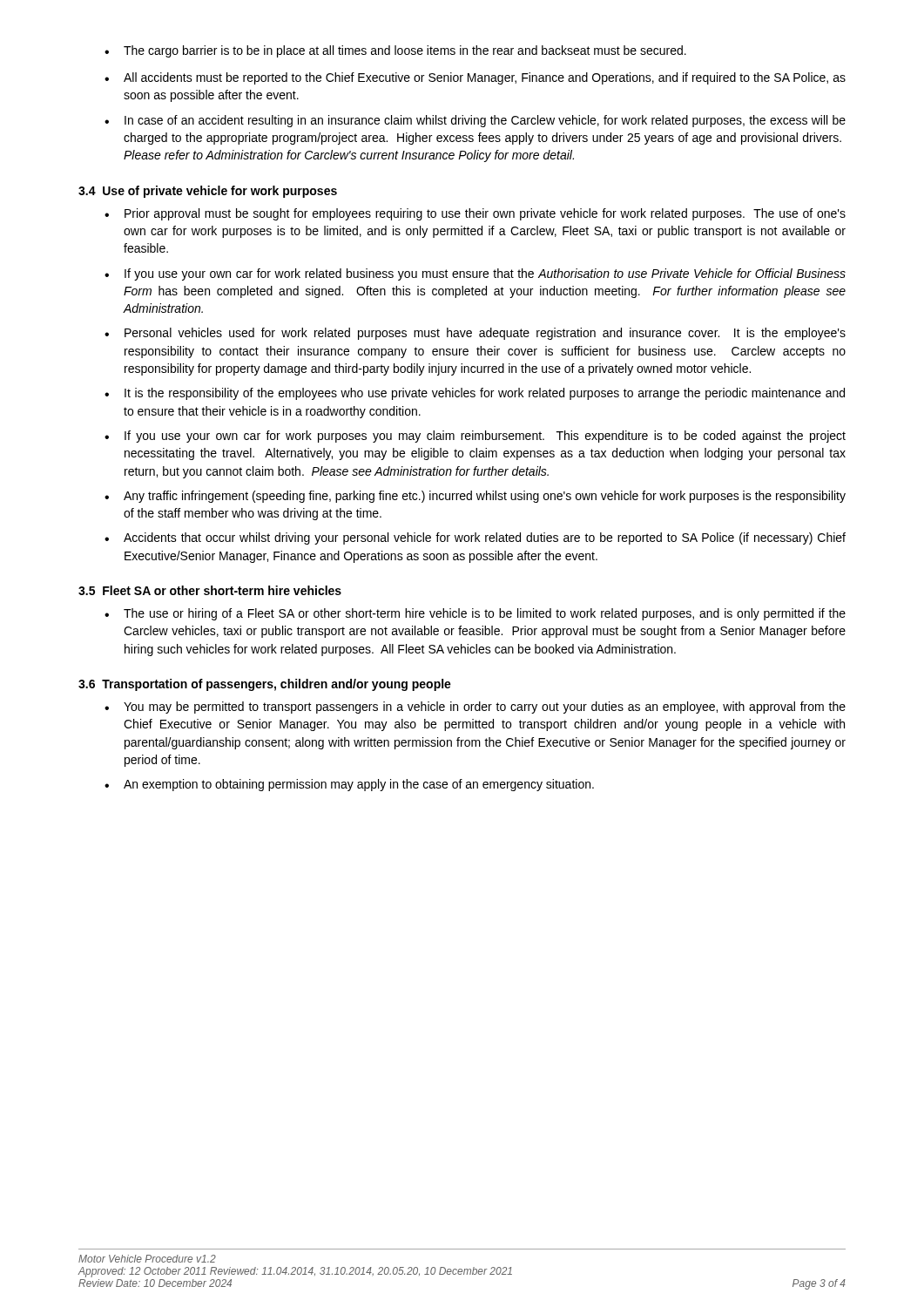Navigate to the text starting "• The use or hiring of a"
This screenshot has width=924, height=1307.
(475, 631)
